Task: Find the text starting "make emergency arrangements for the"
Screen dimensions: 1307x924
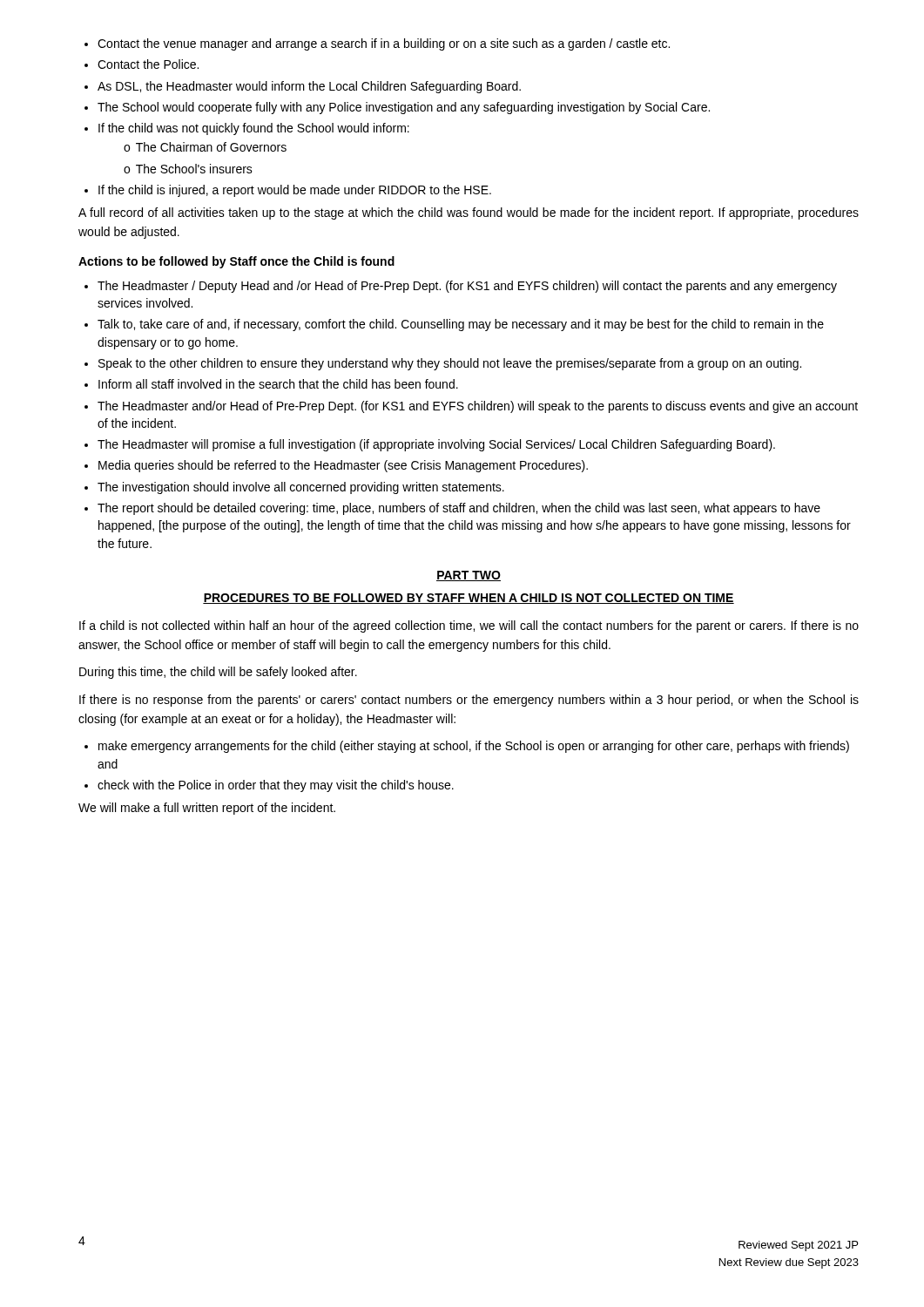Action: click(x=467, y=747)
